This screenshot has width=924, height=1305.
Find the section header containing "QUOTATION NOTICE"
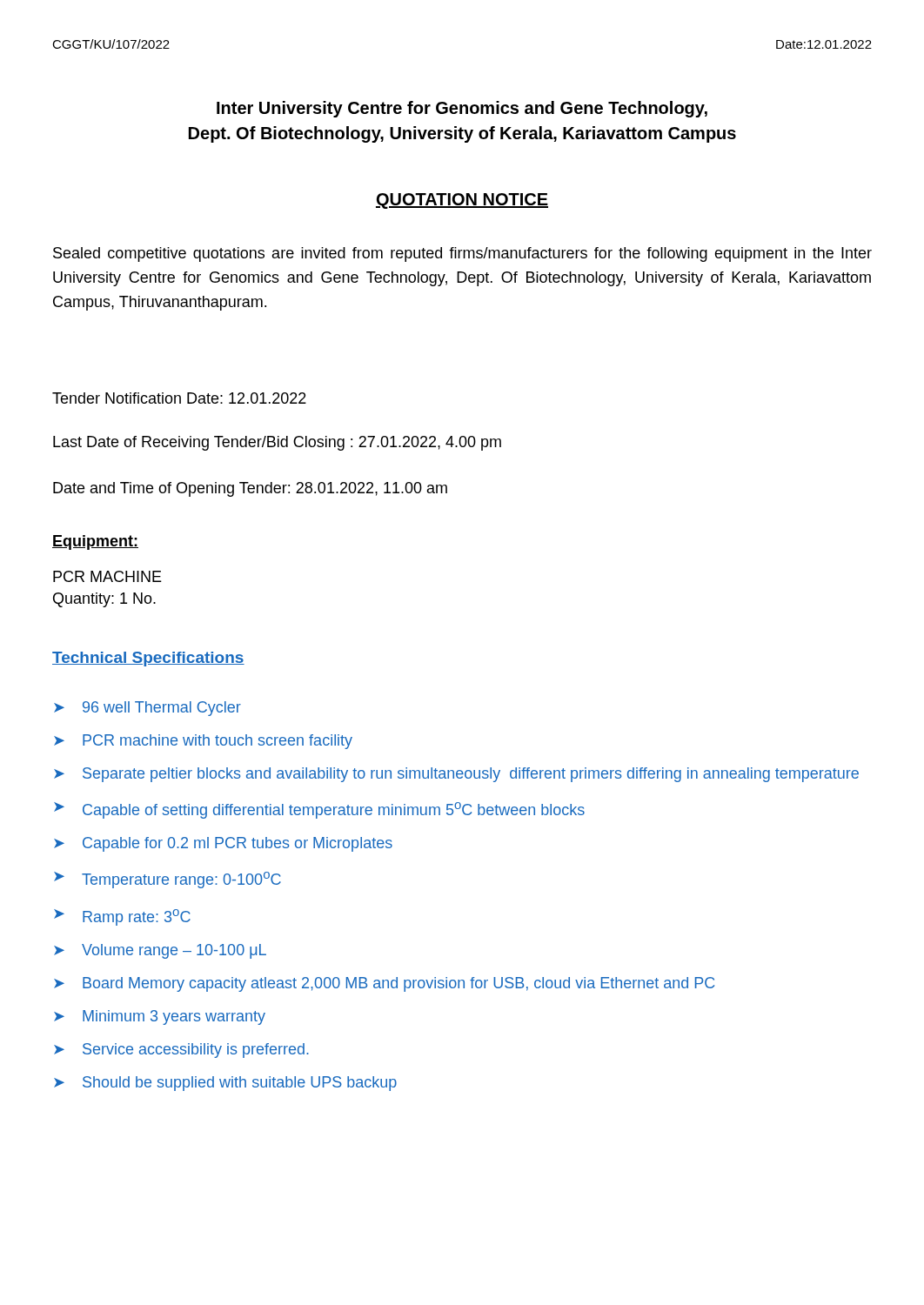[x=462, y=199]
